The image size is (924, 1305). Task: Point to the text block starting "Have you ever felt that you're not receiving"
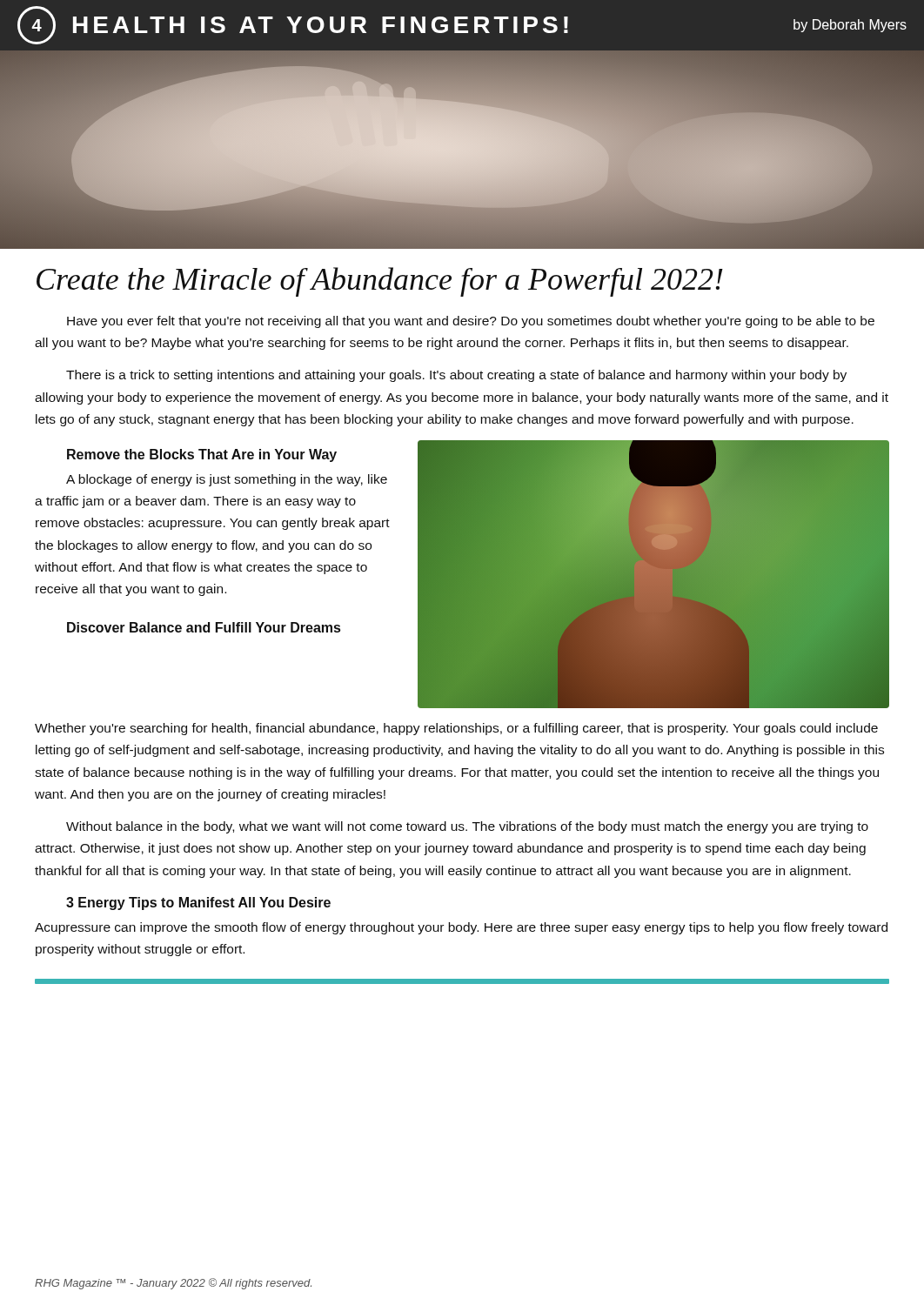click(462, 332)
